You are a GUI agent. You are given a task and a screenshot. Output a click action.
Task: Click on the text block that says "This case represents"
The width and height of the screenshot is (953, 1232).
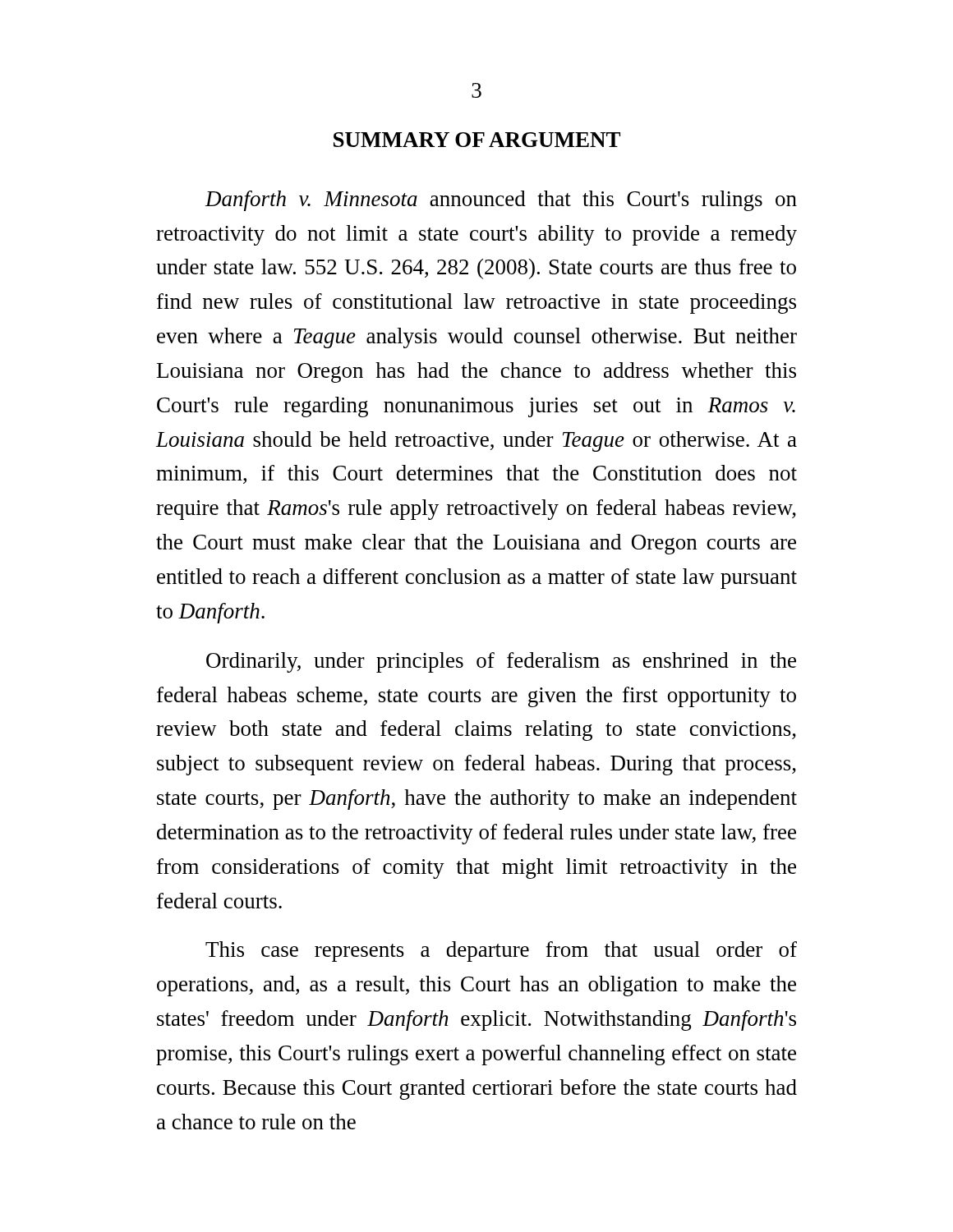point(476,1036)
